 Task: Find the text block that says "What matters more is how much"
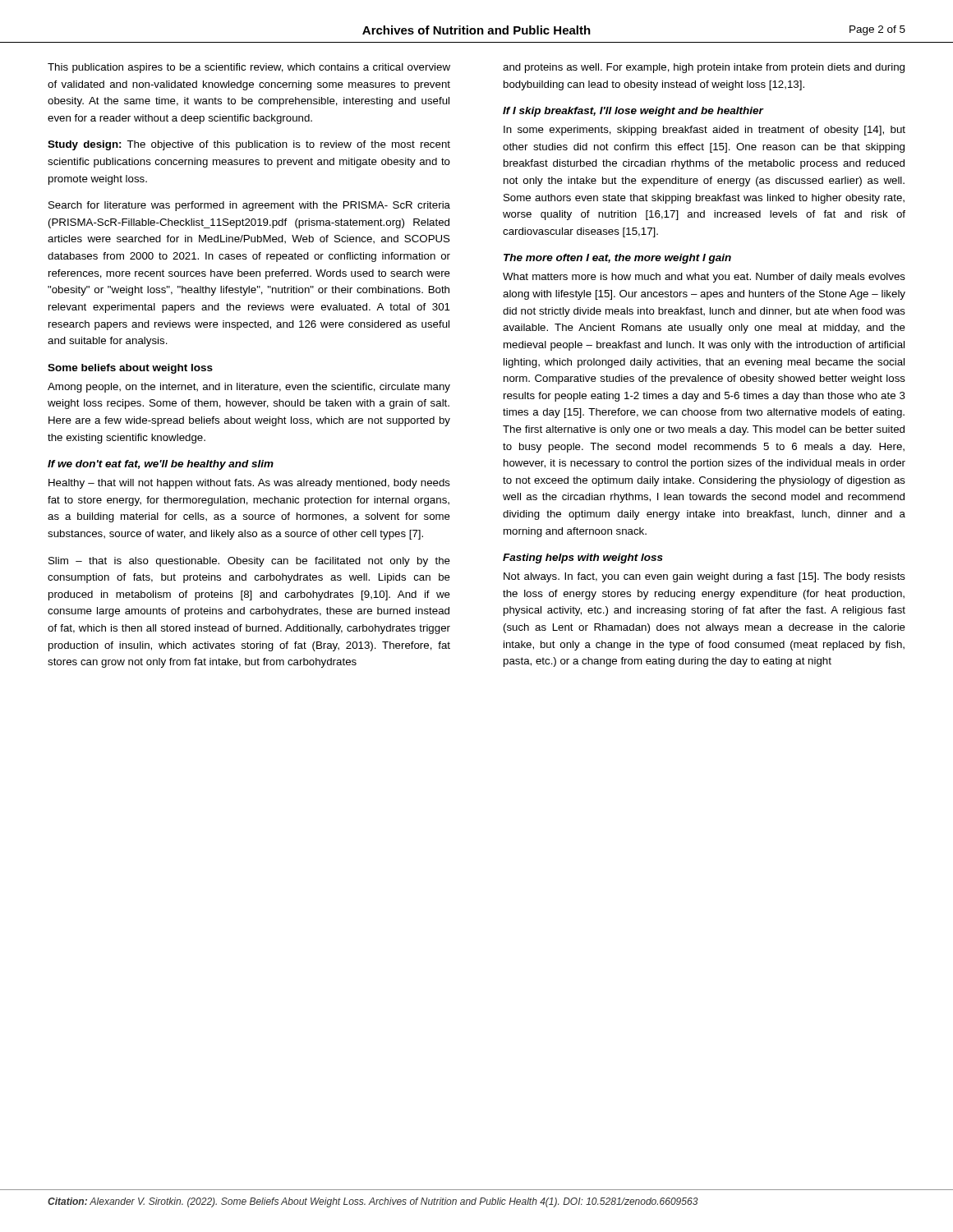point(704,404)
